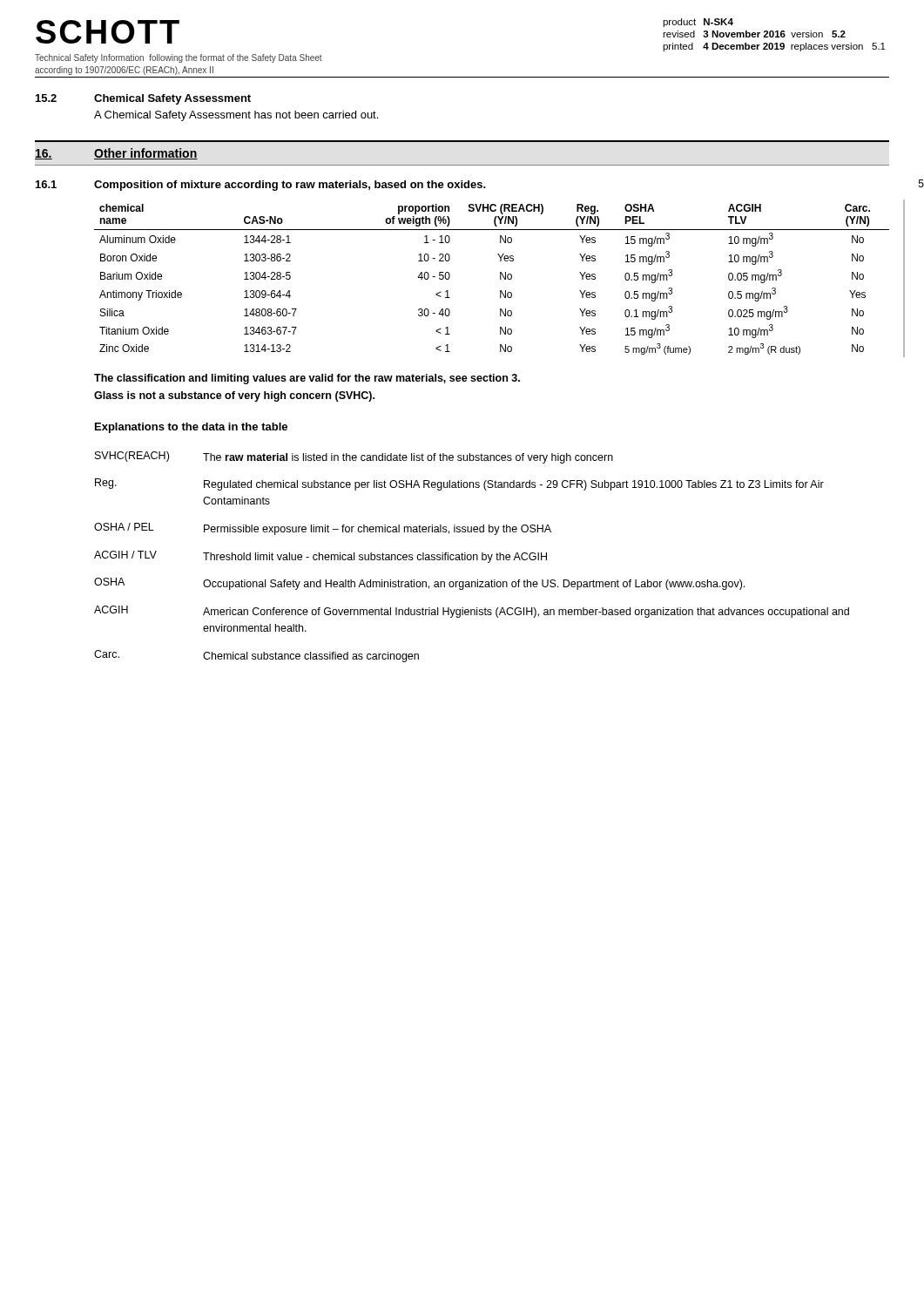Select the list item that reads "SVHC(REACH) The raw material is listed"
Screen dimensions: 1307x924
click(x=492, y=459)
